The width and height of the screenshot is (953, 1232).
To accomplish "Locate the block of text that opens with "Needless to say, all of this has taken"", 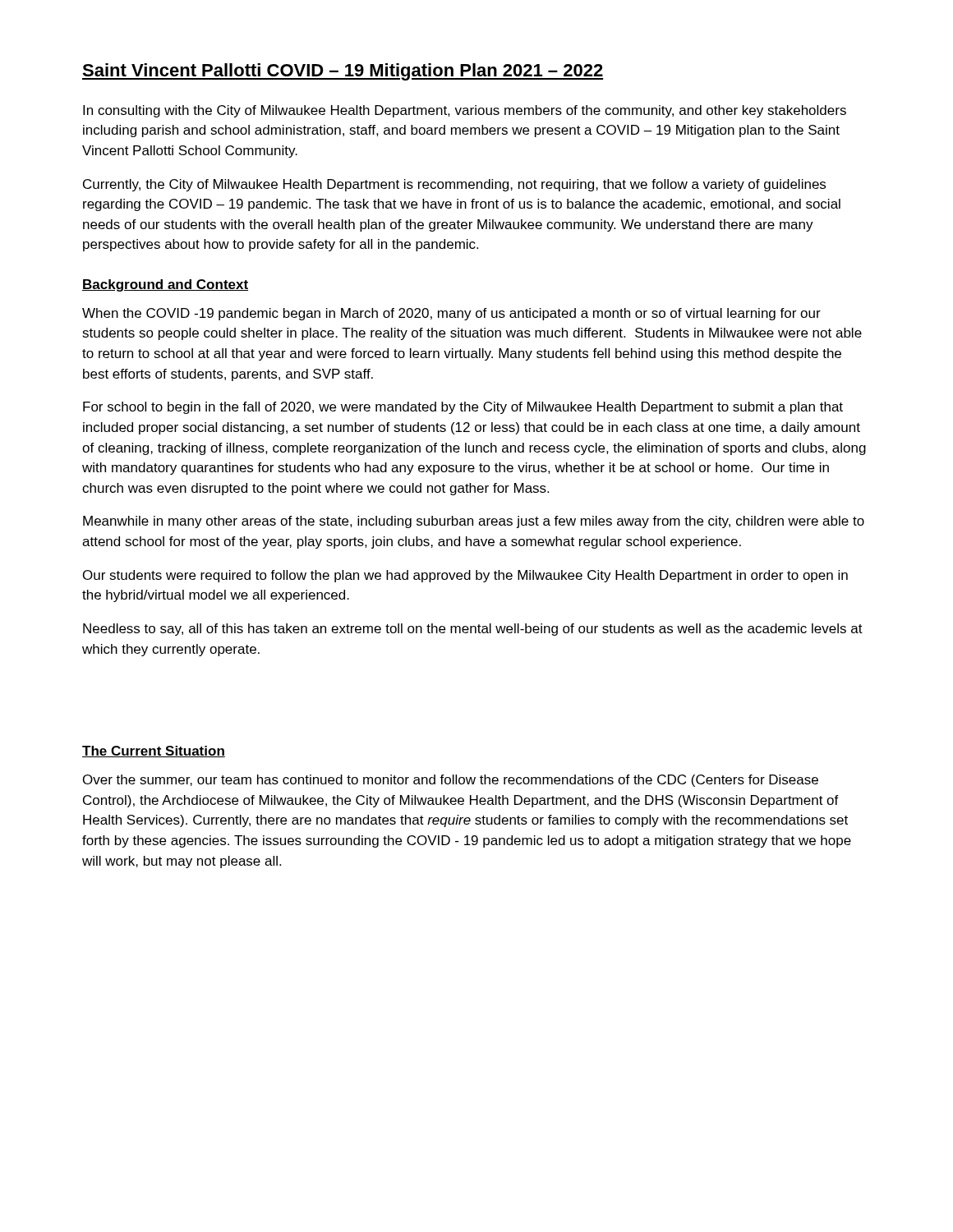I will [x=472, y=639].
